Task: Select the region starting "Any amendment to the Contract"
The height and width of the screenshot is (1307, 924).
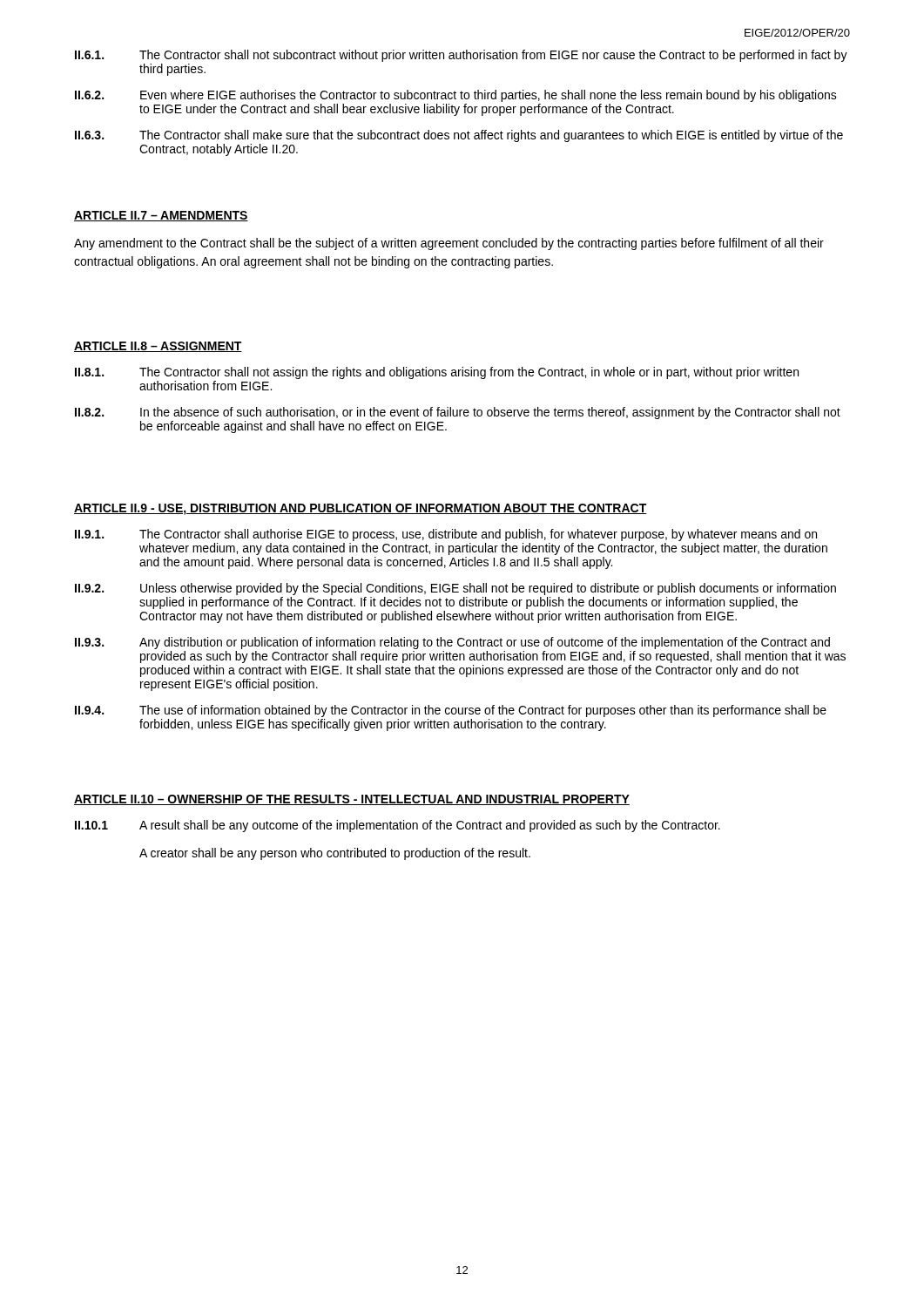Action: (x=449, y=252)
